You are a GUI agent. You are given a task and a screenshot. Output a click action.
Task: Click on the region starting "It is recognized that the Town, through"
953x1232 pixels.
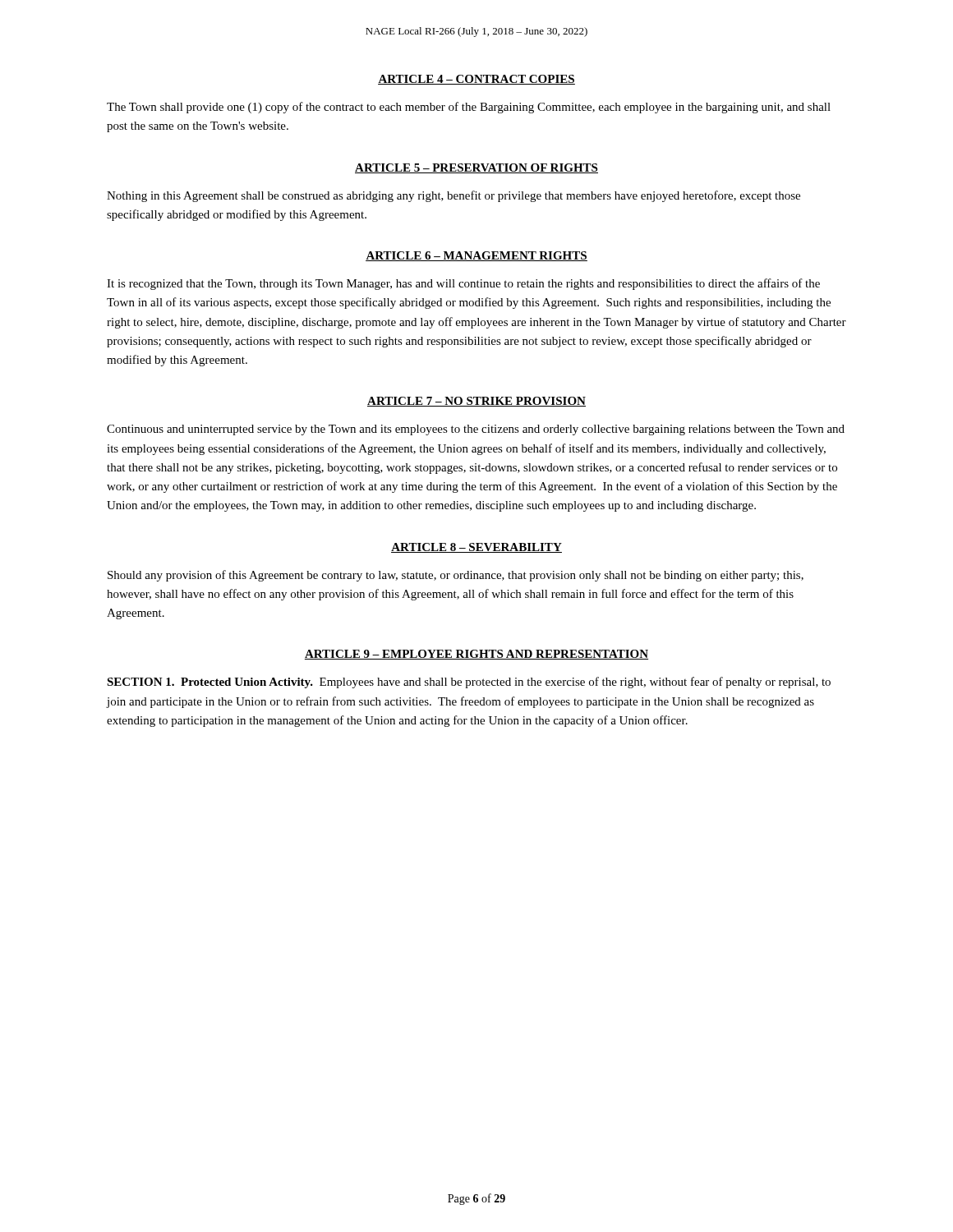coord(476,322)
